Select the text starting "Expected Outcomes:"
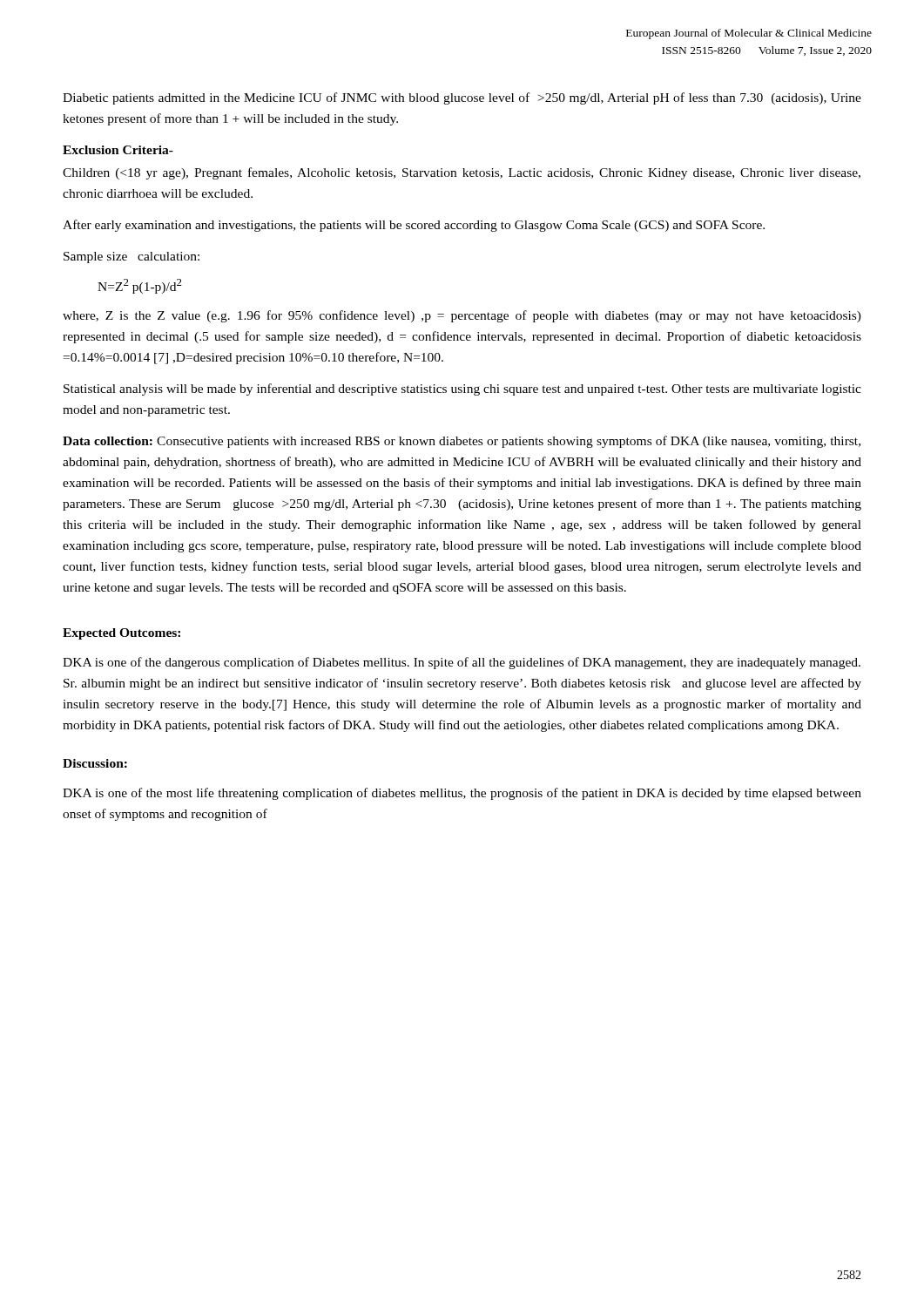Image resolution: width=924 pixels, height=1307 pixels. click(121, 634)
